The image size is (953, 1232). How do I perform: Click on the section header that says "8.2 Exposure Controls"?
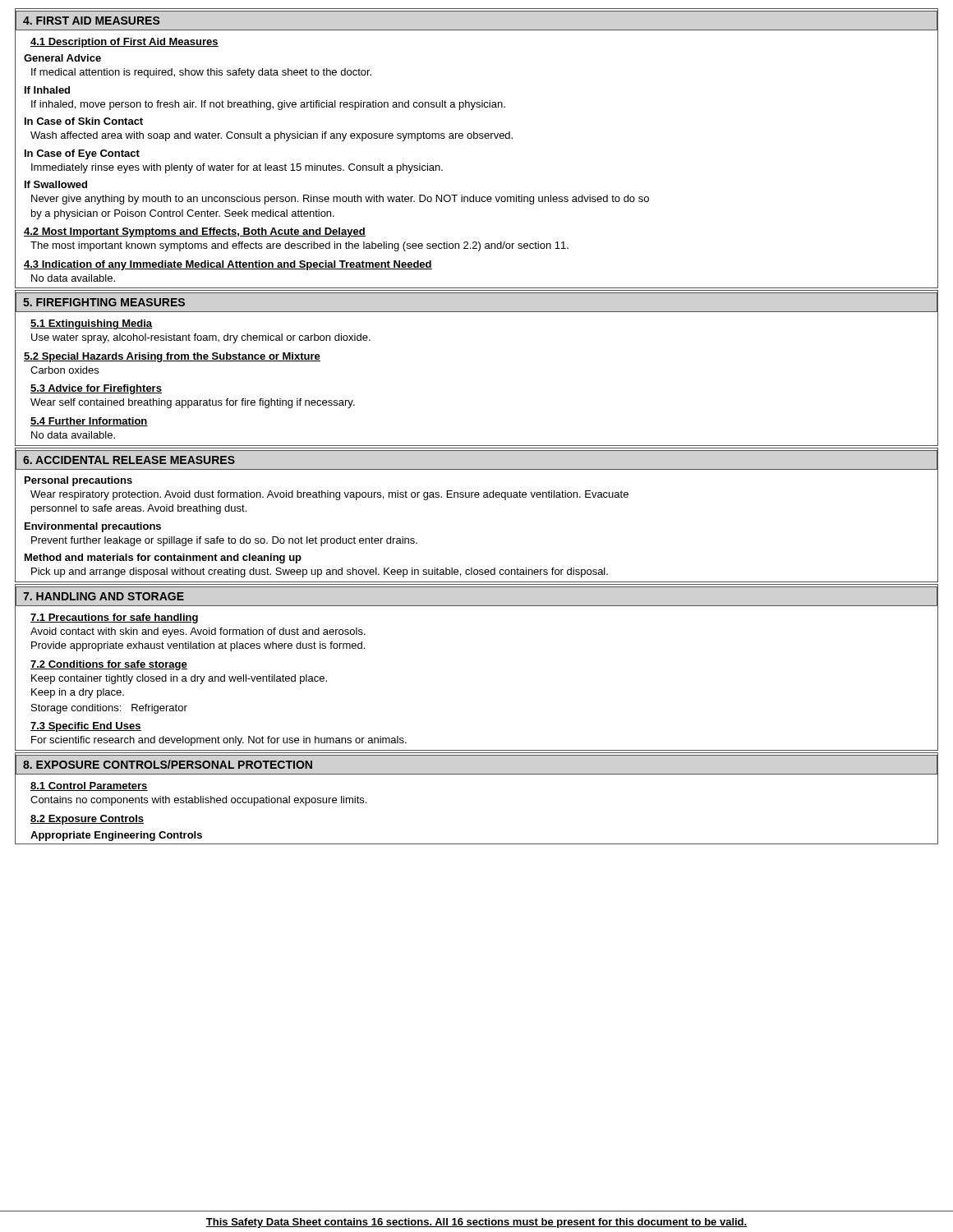[x=87, y=818]
